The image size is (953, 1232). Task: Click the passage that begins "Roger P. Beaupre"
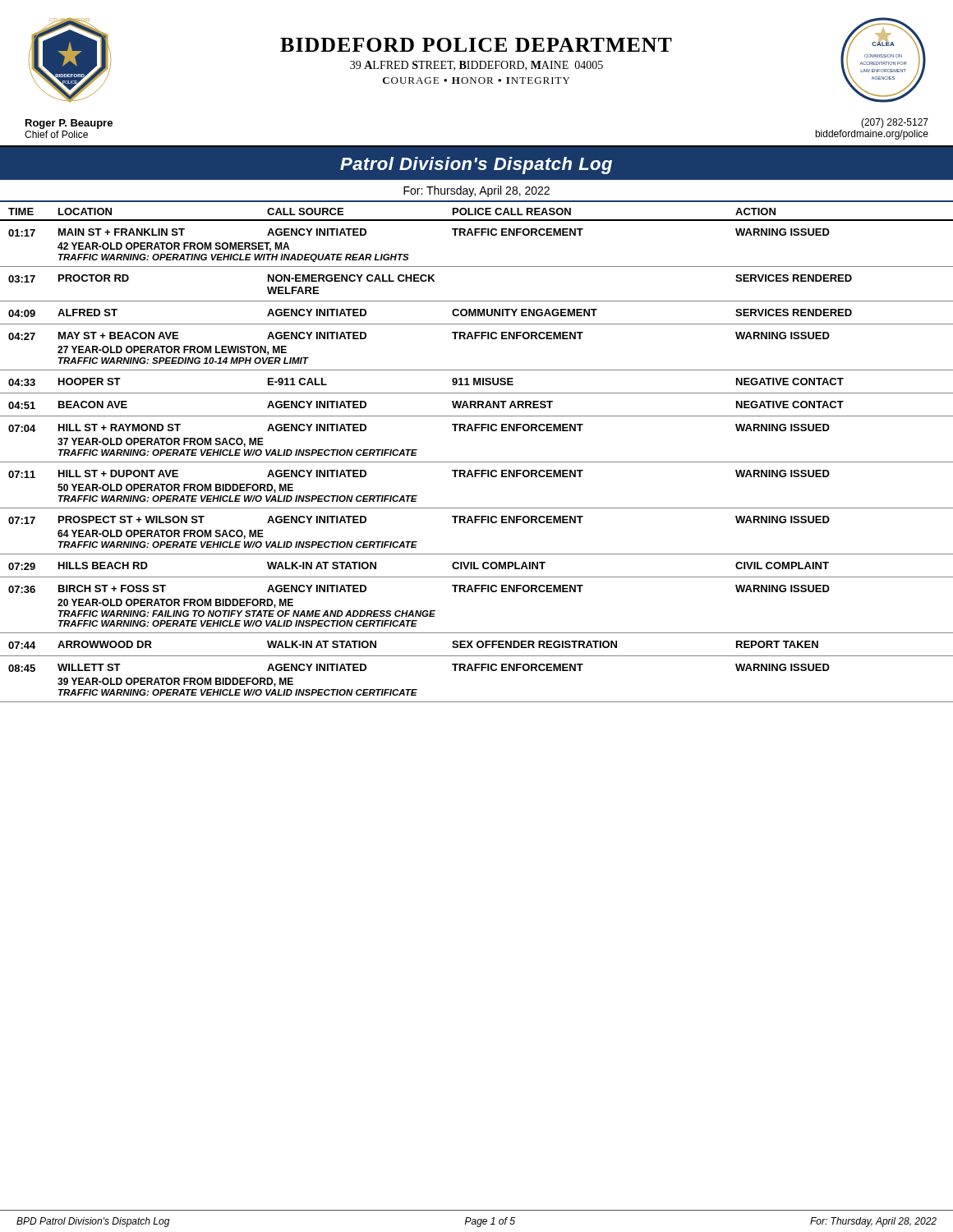[69, 129]
